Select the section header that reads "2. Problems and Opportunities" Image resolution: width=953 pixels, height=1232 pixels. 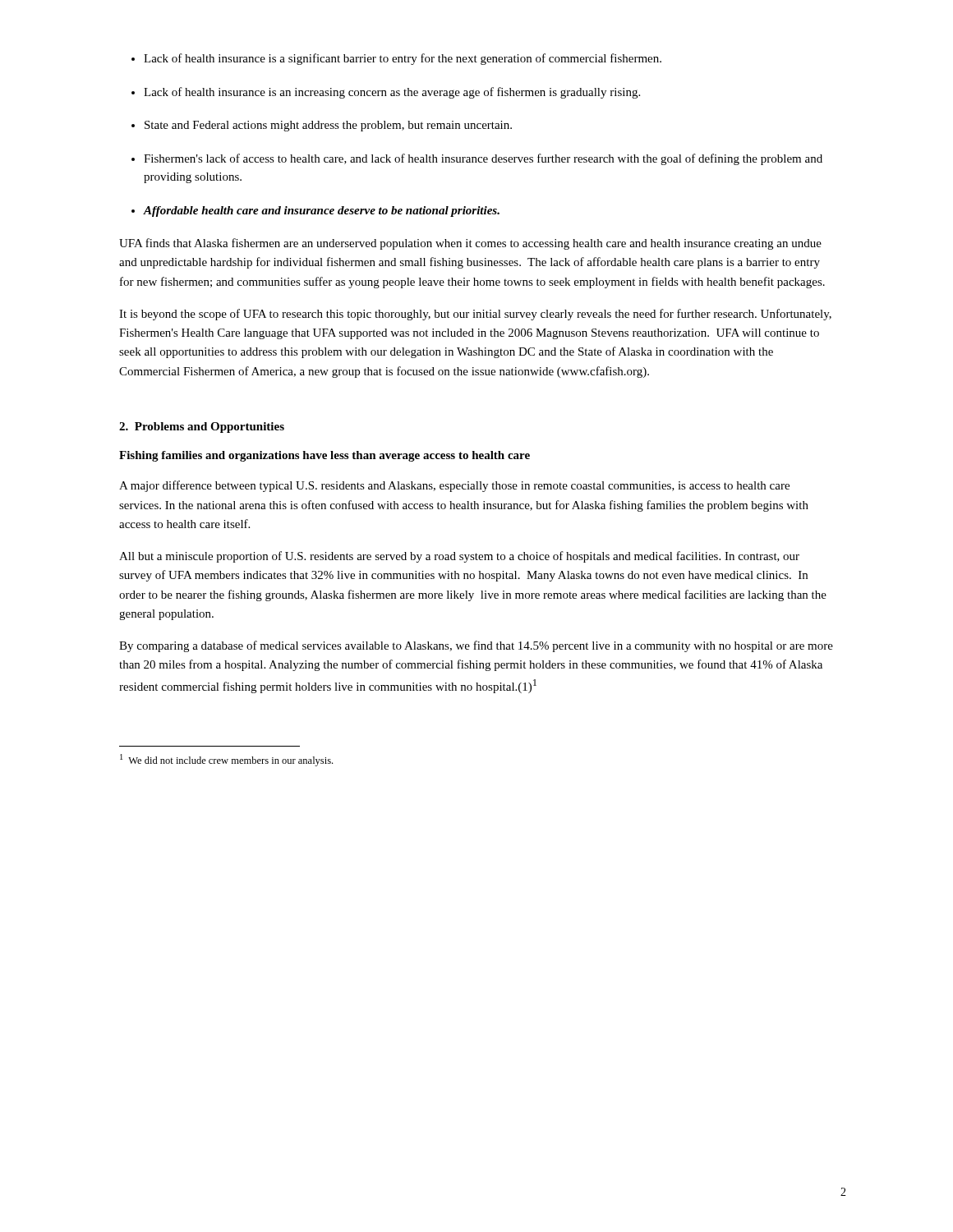202,428
